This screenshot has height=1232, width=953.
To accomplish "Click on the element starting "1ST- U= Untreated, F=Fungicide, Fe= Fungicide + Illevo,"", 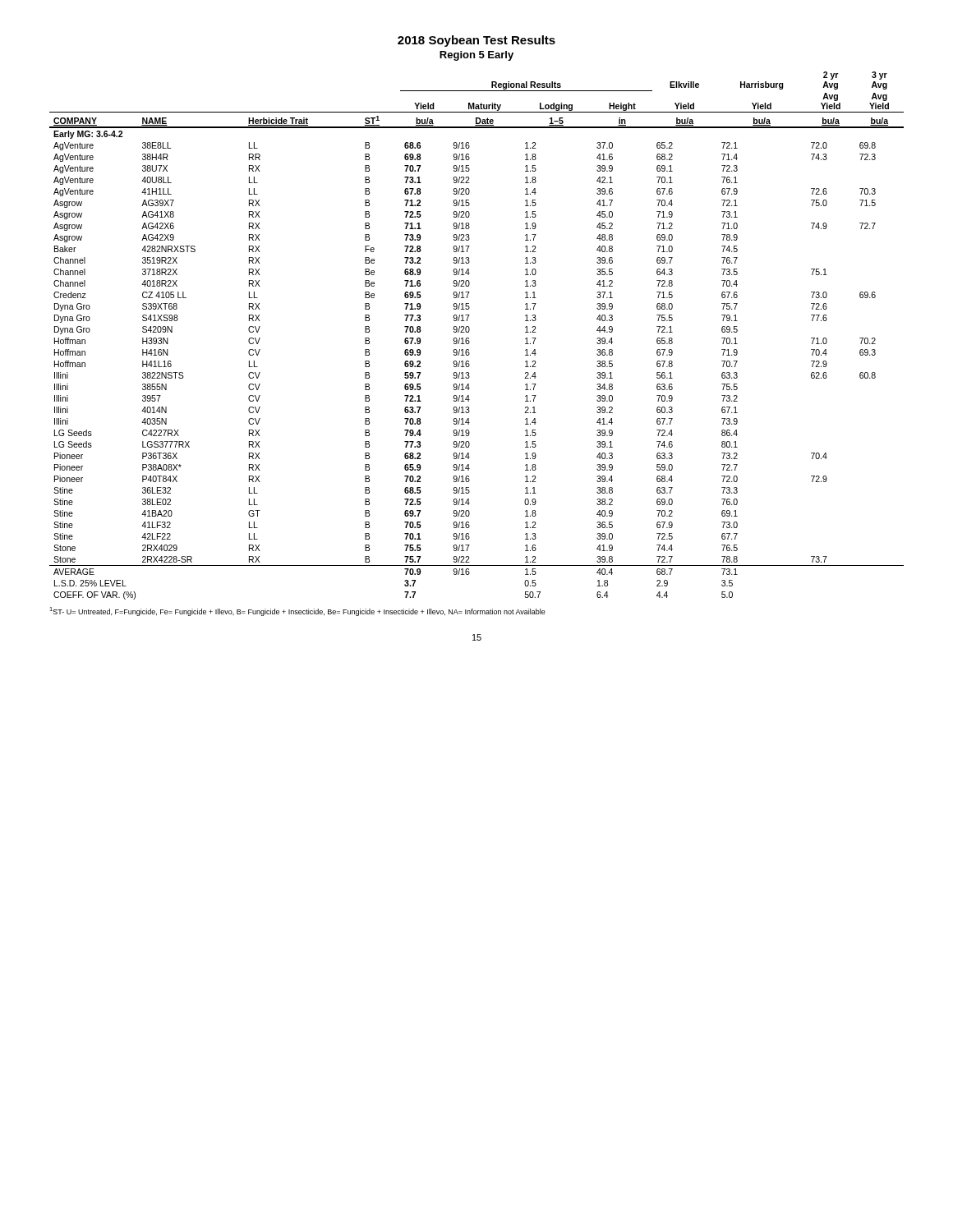I will [x=297, y=610].
